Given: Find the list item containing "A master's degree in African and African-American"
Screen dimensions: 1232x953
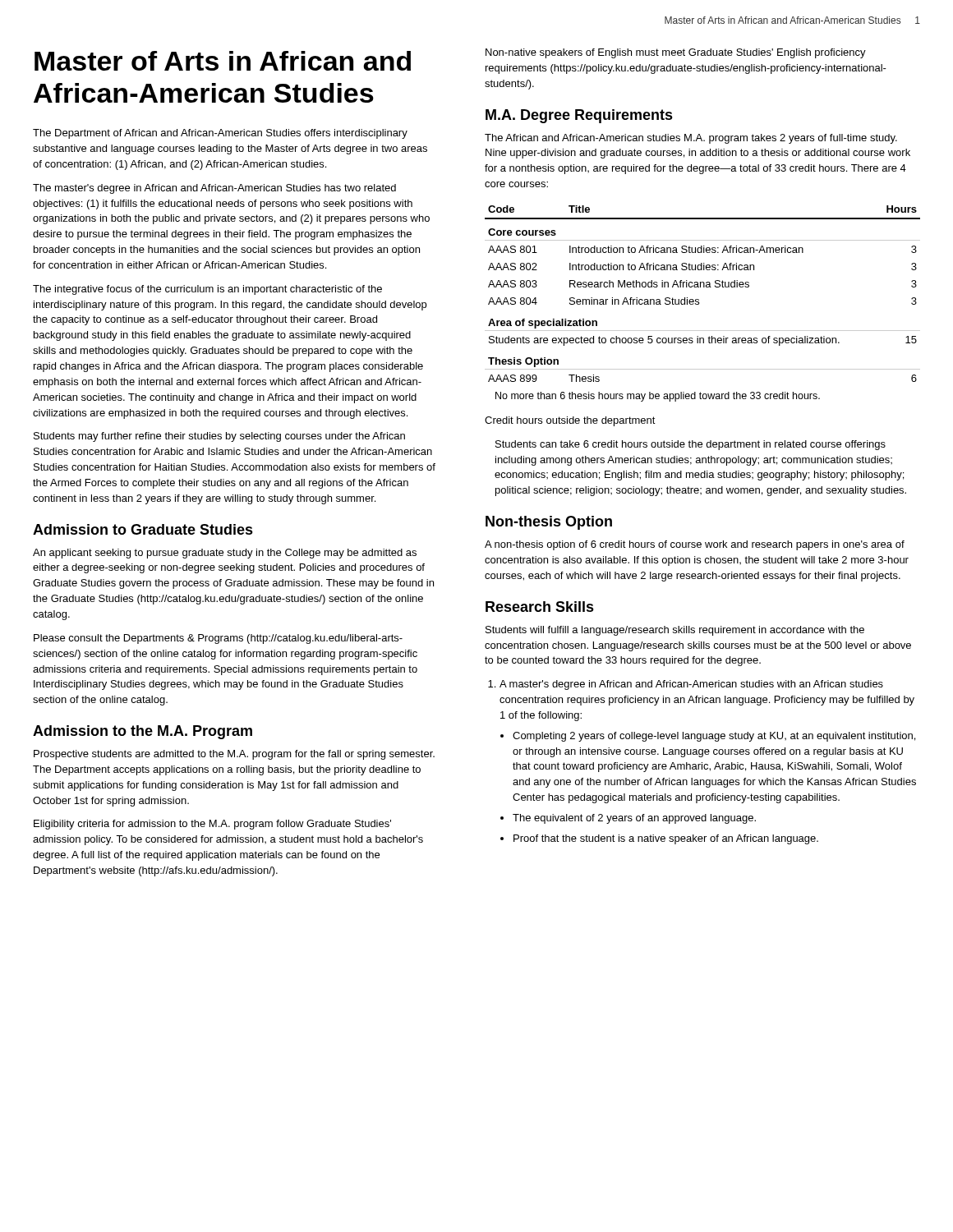Looking at the screenshot, I should pos(710,762).
